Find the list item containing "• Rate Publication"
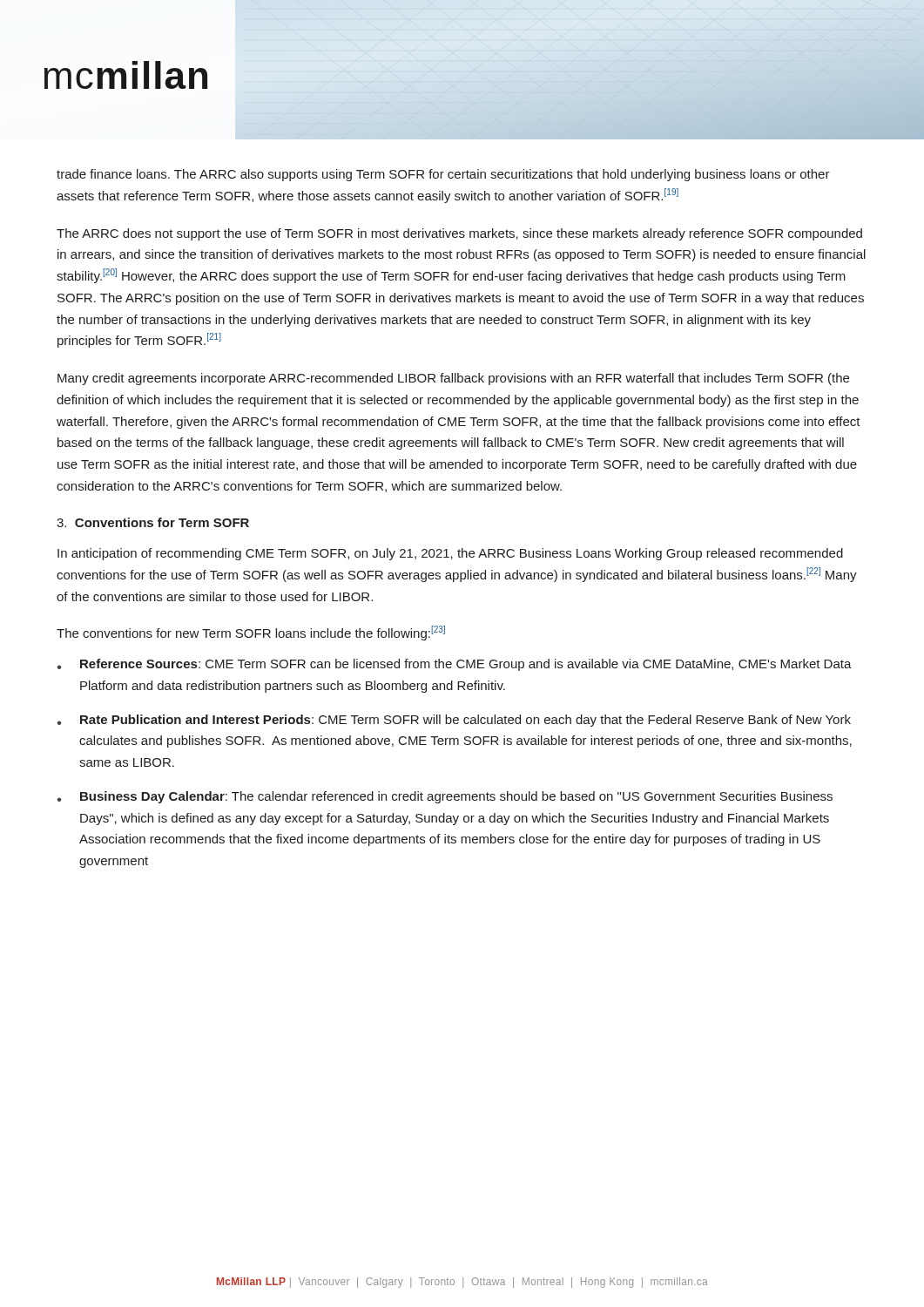Viewport: 924px width, 1307px height. click(462, 741)
